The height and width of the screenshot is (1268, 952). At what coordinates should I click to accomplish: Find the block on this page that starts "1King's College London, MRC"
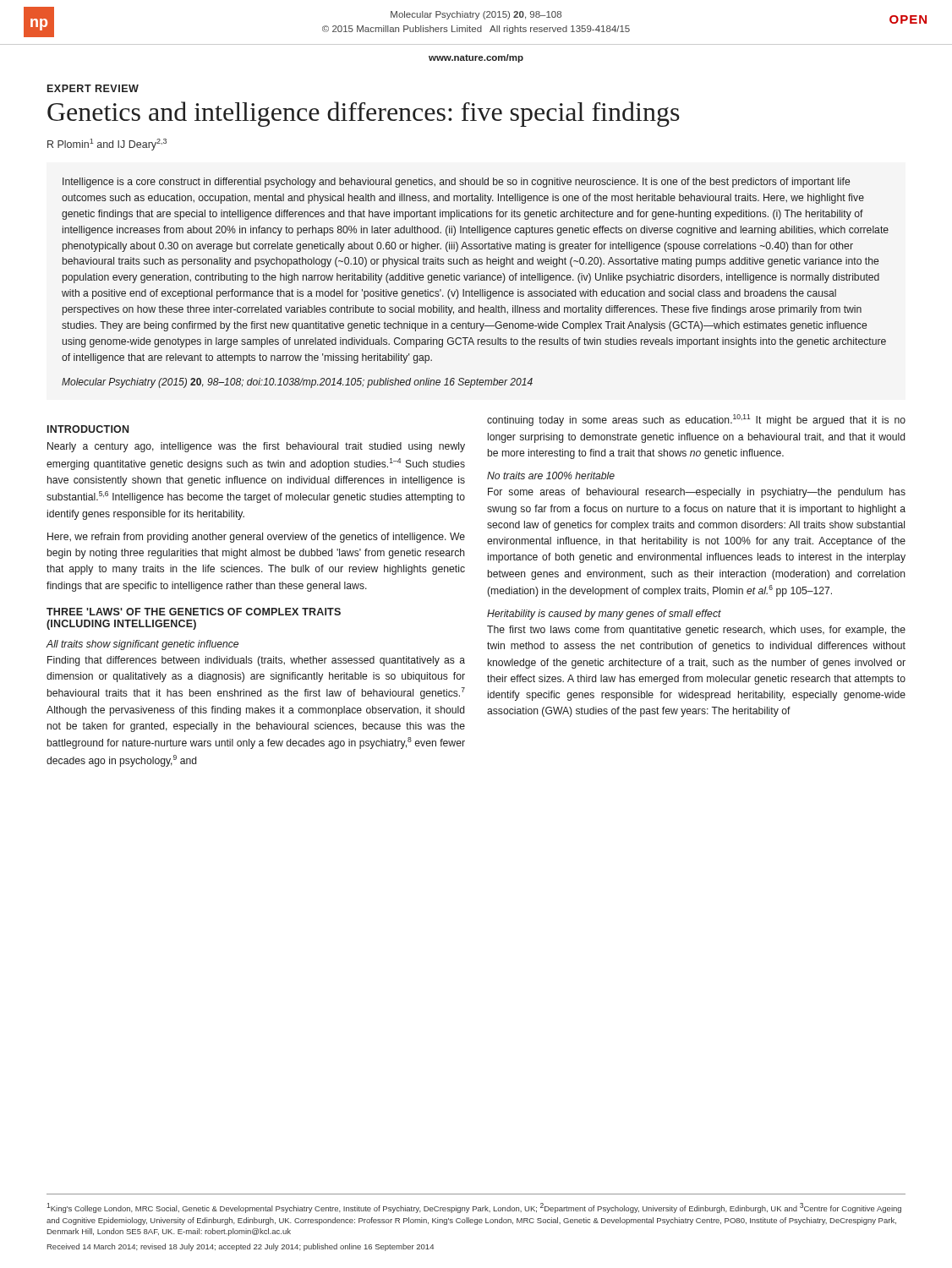coord(474,1219)
